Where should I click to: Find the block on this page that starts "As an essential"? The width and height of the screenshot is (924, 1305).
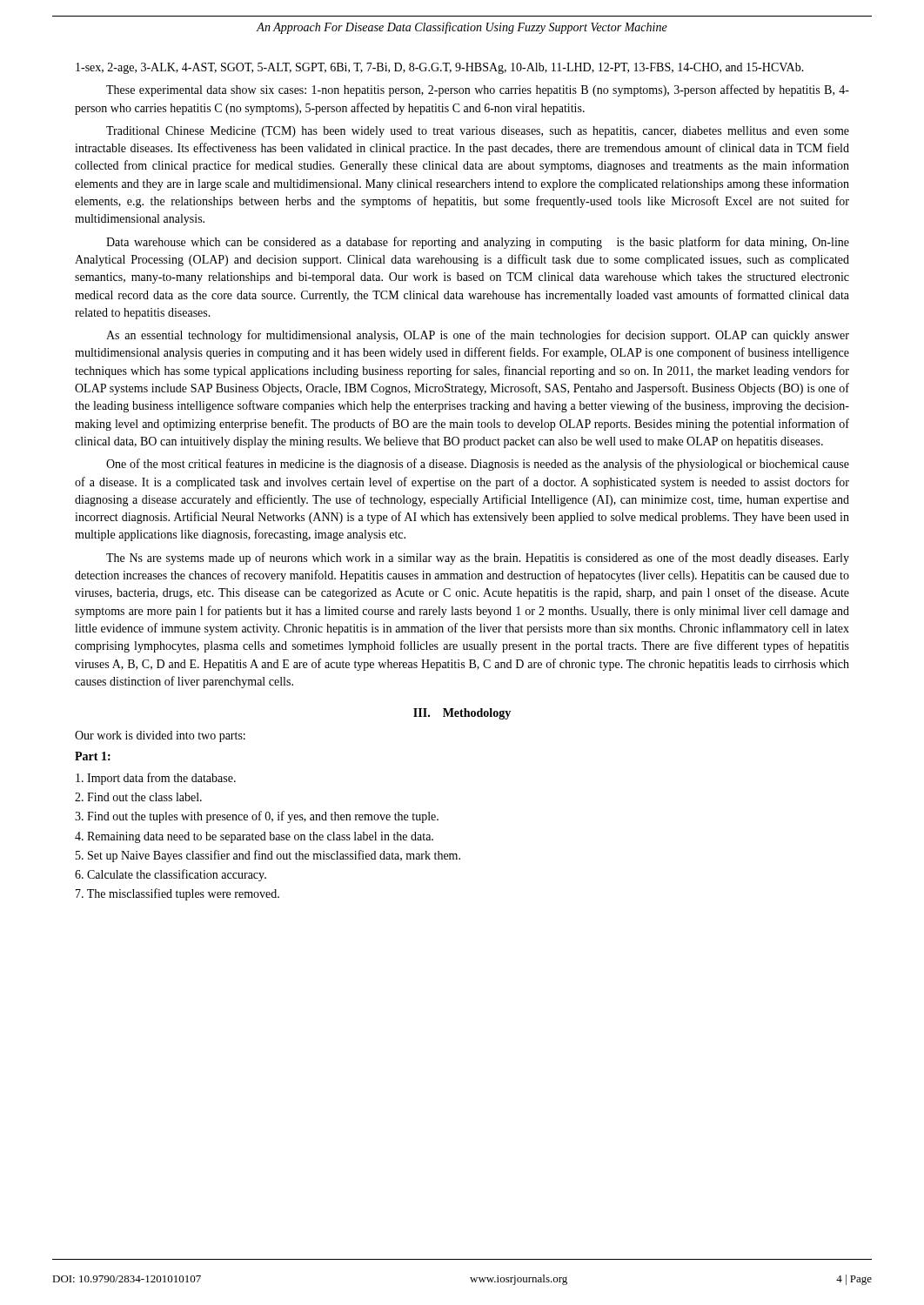pos(462,389)
